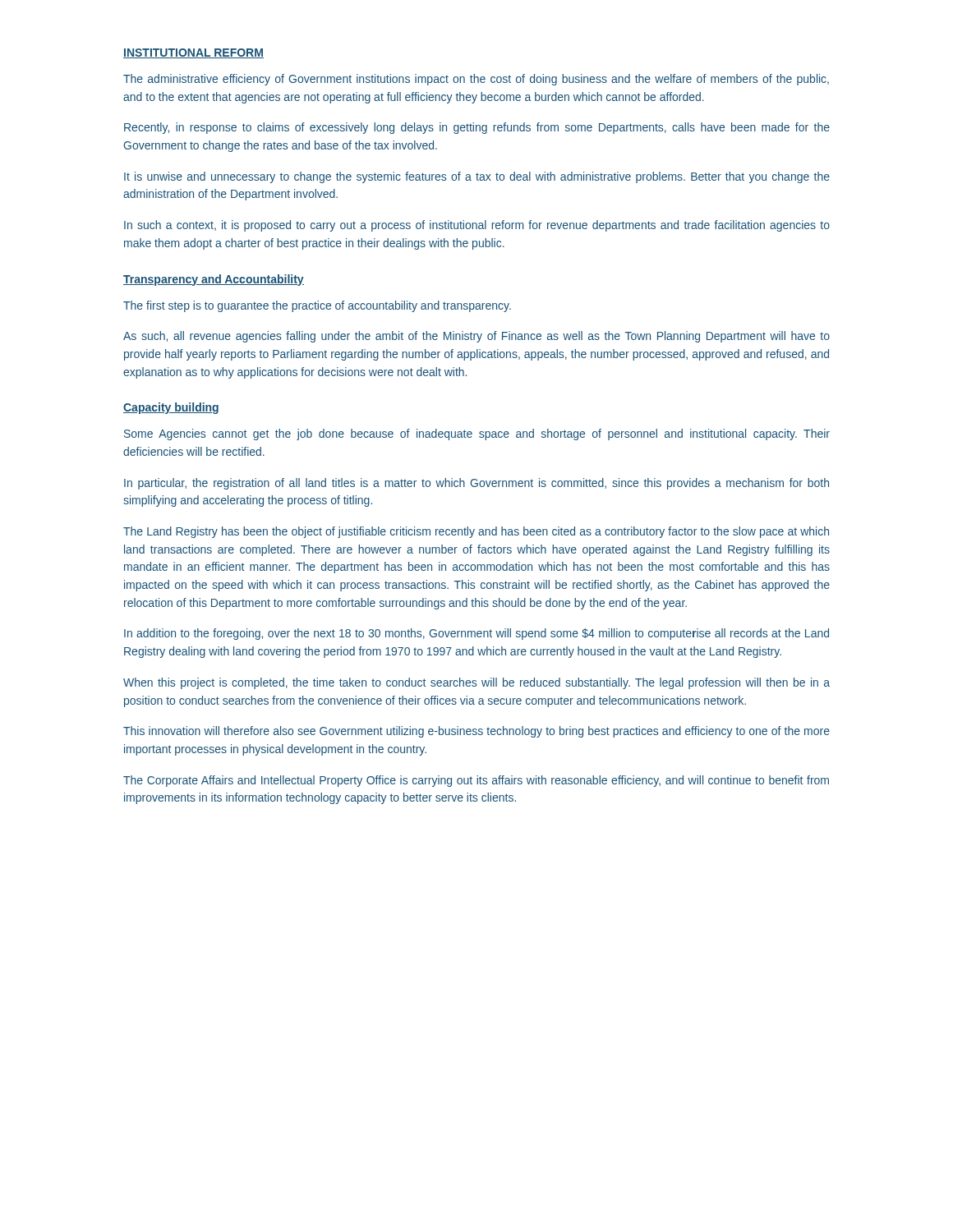Find the region starting "The administrative efficiency of"
The height and width of the screenshot is (1232, 953).
click(x=476, y=88)
